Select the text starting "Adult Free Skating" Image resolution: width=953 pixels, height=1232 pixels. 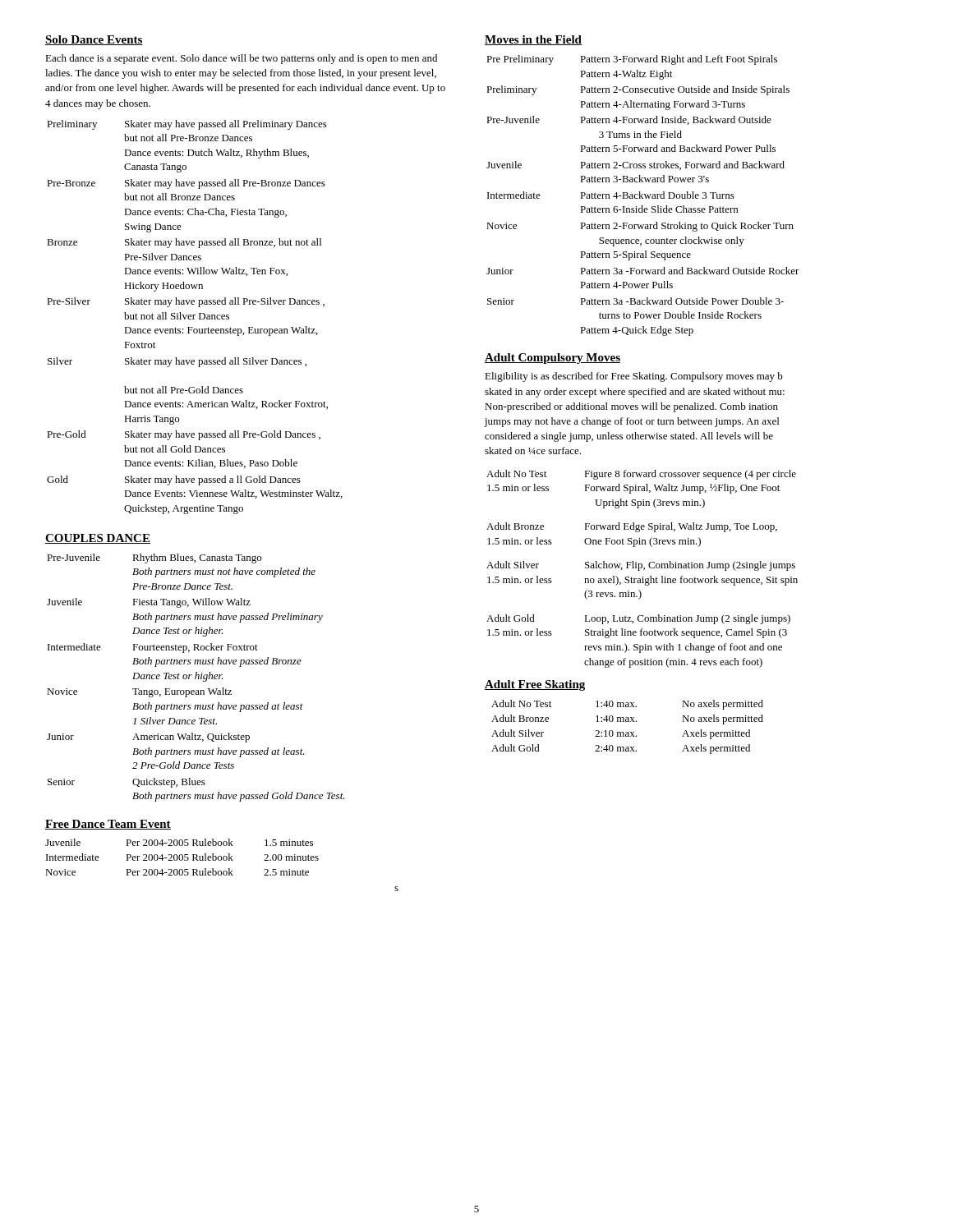point(535,684)
